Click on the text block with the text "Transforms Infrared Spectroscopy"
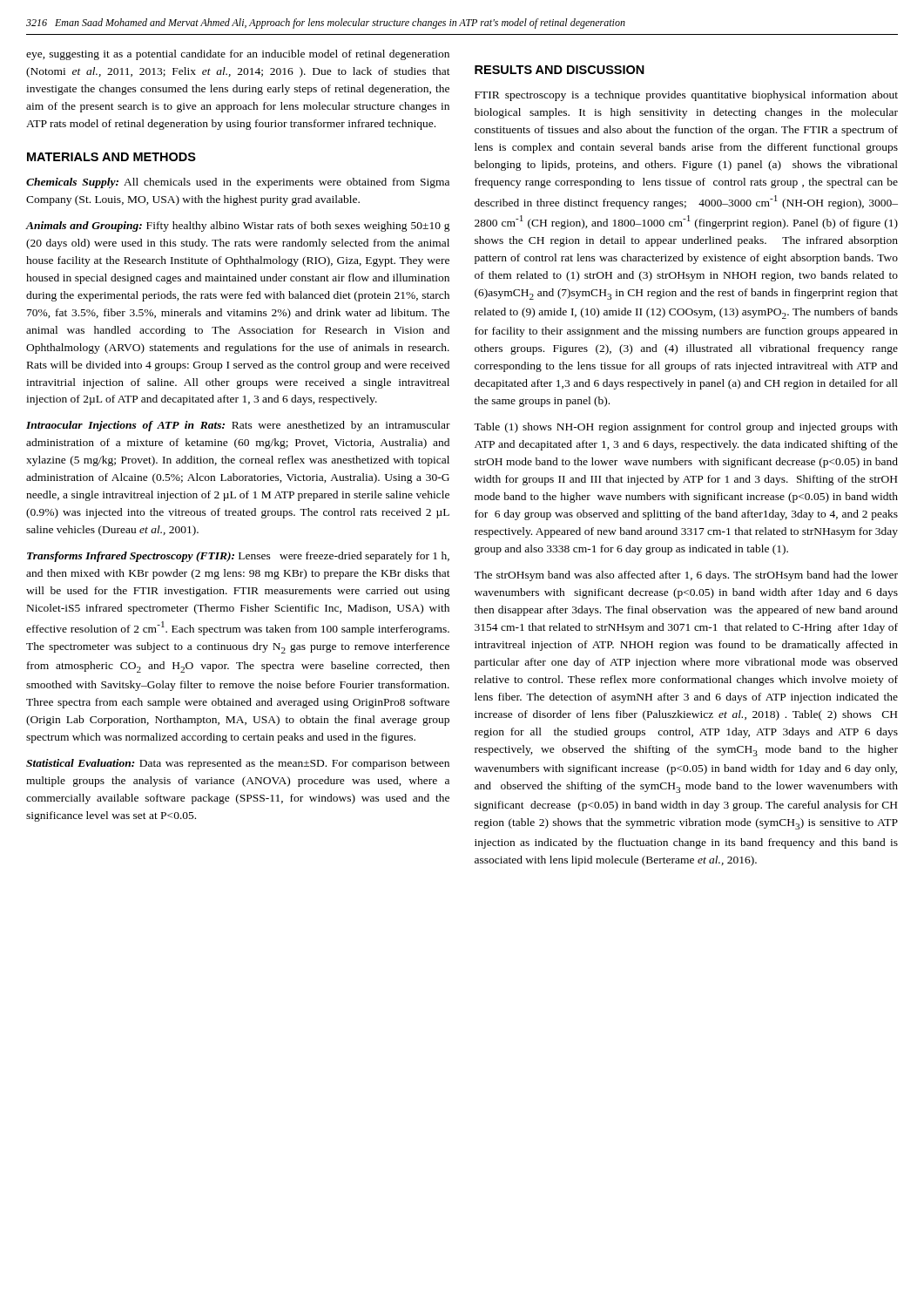The image size is (924, 1307). (238, 646)
